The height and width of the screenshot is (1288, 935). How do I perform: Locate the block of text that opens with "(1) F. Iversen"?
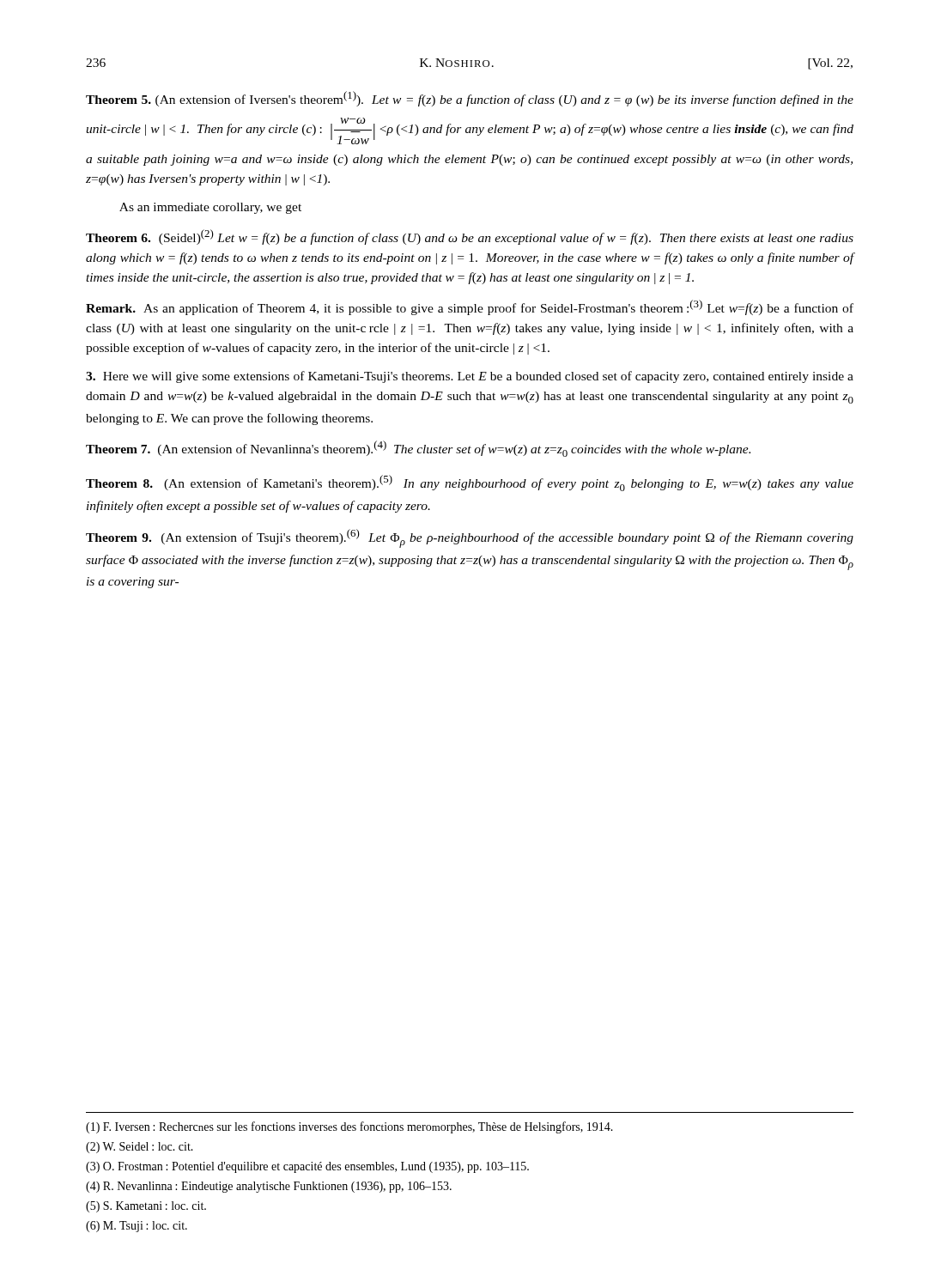coord(470,1127)
